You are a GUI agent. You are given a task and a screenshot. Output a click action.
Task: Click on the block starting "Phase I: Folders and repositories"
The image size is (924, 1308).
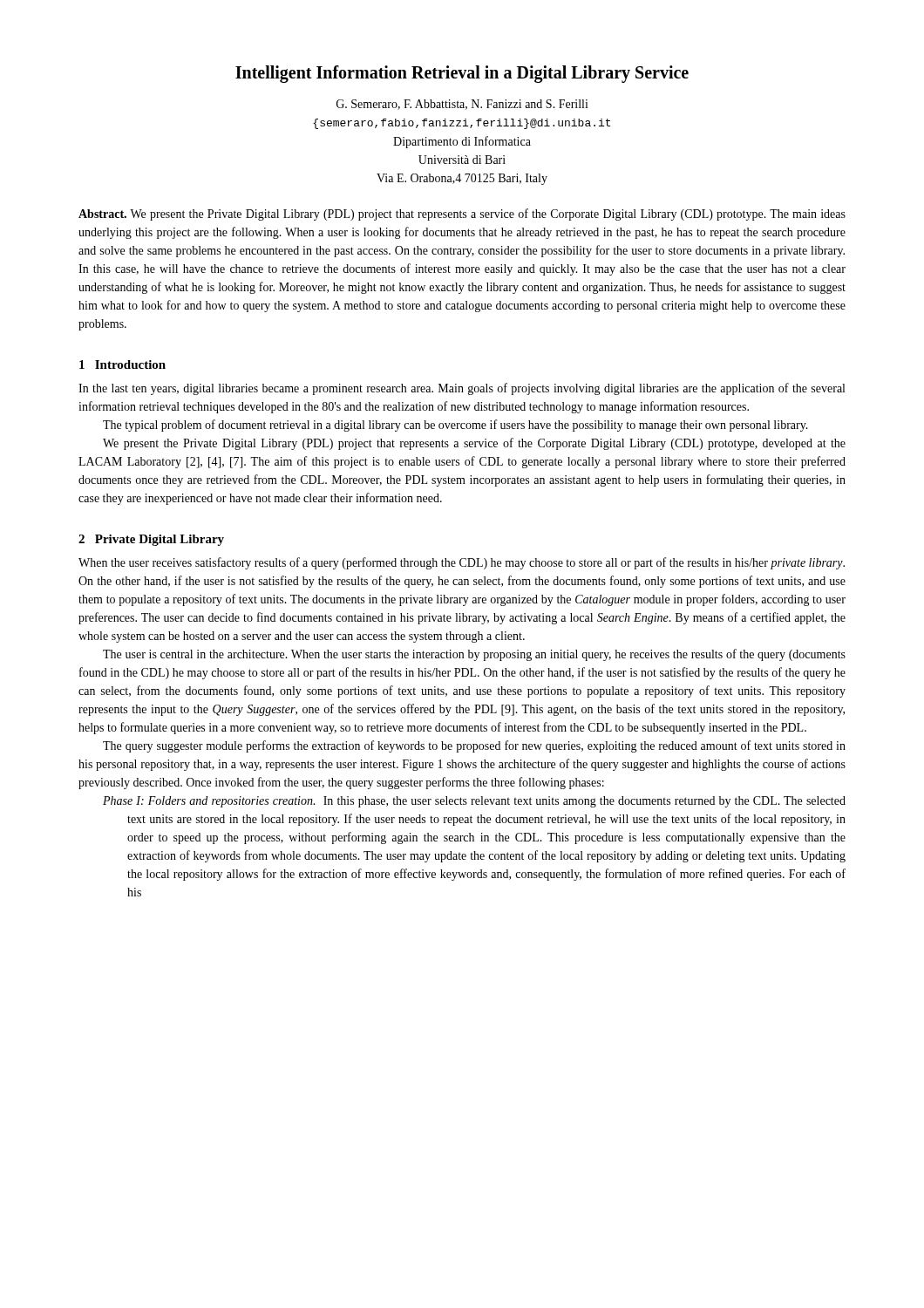click(474, 846)
